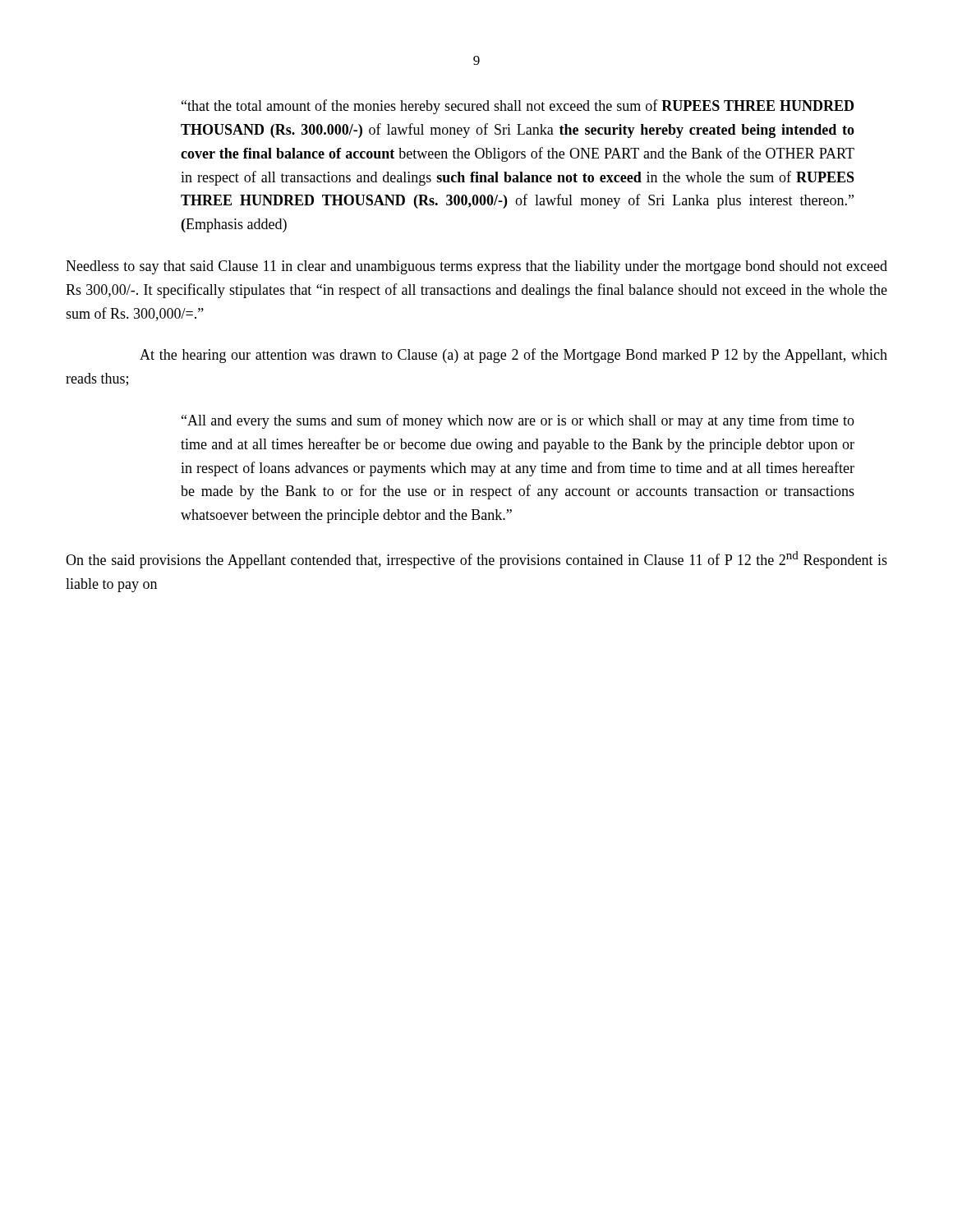This screenshot has height=1232, width=953.
Task: Where is the passage that starts "“All and every the sums and"?
Action: point(518,468)
